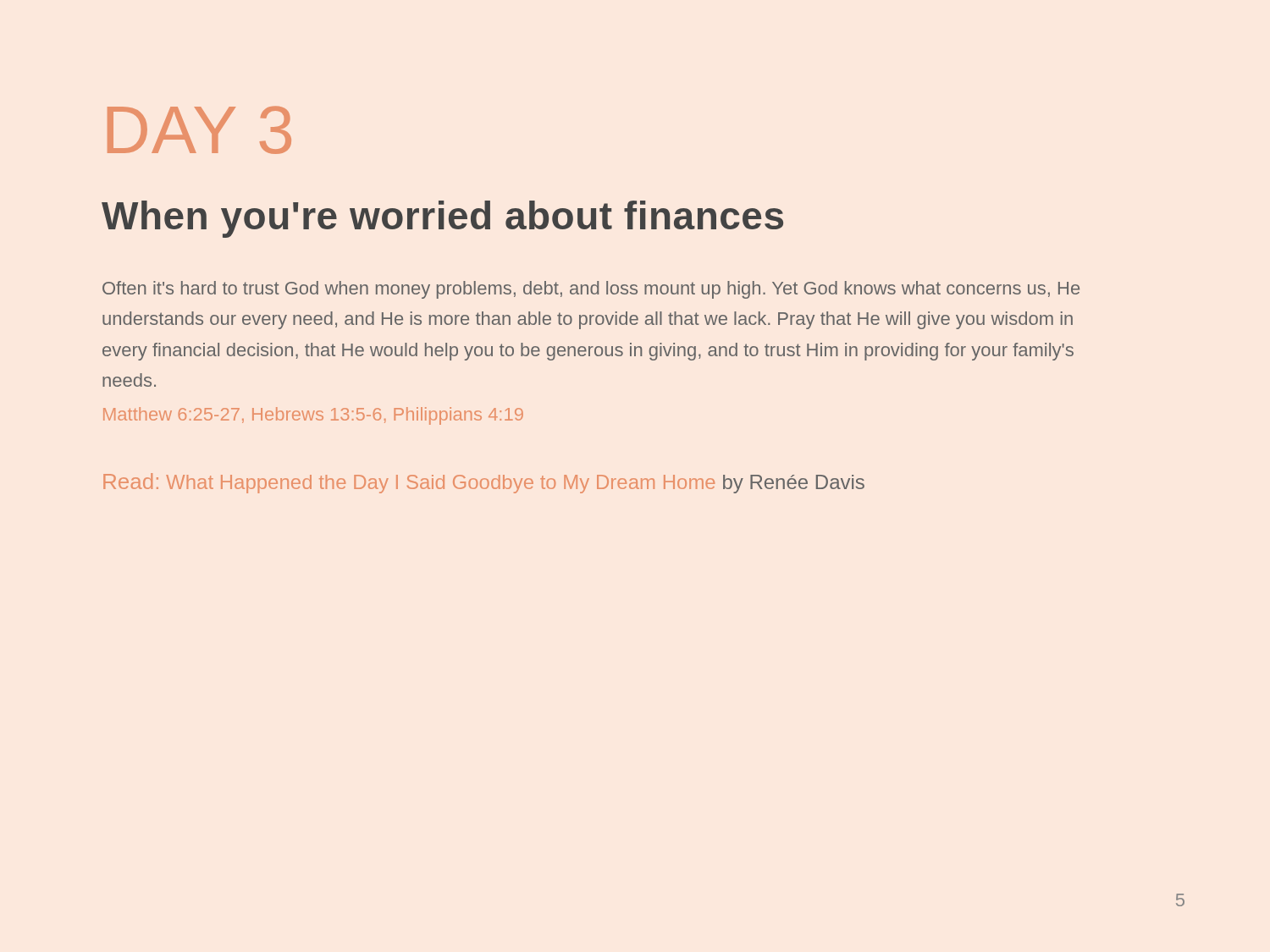The height and width of the screenshot is (952, 1270).
Task: Find the block on this page that starts "Read: What Happened the Day I Said Goodbye"
Action: tap(610, 482)
